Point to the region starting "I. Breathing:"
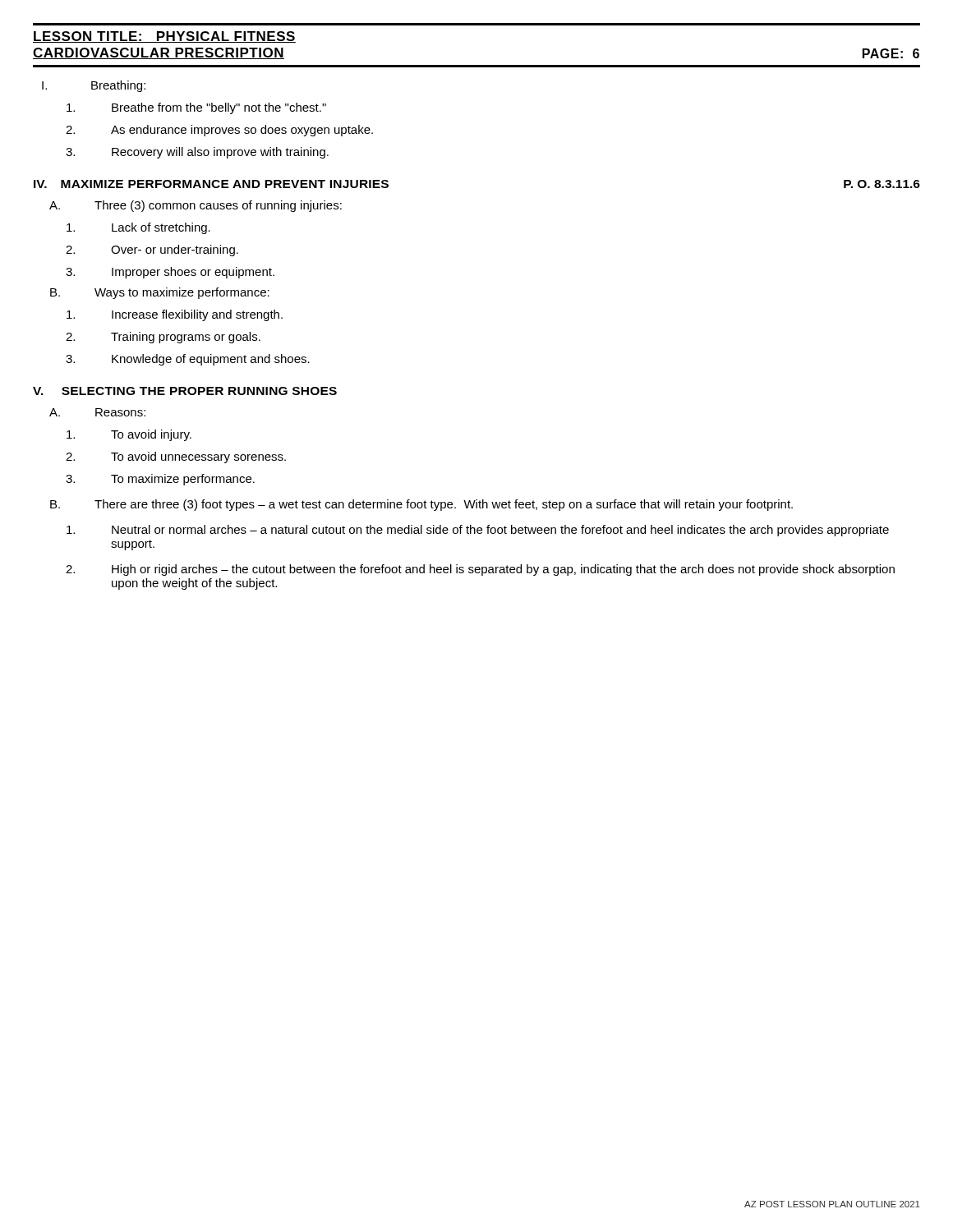953x1232 pixels. pyautogui.click(x=94, y=86)
